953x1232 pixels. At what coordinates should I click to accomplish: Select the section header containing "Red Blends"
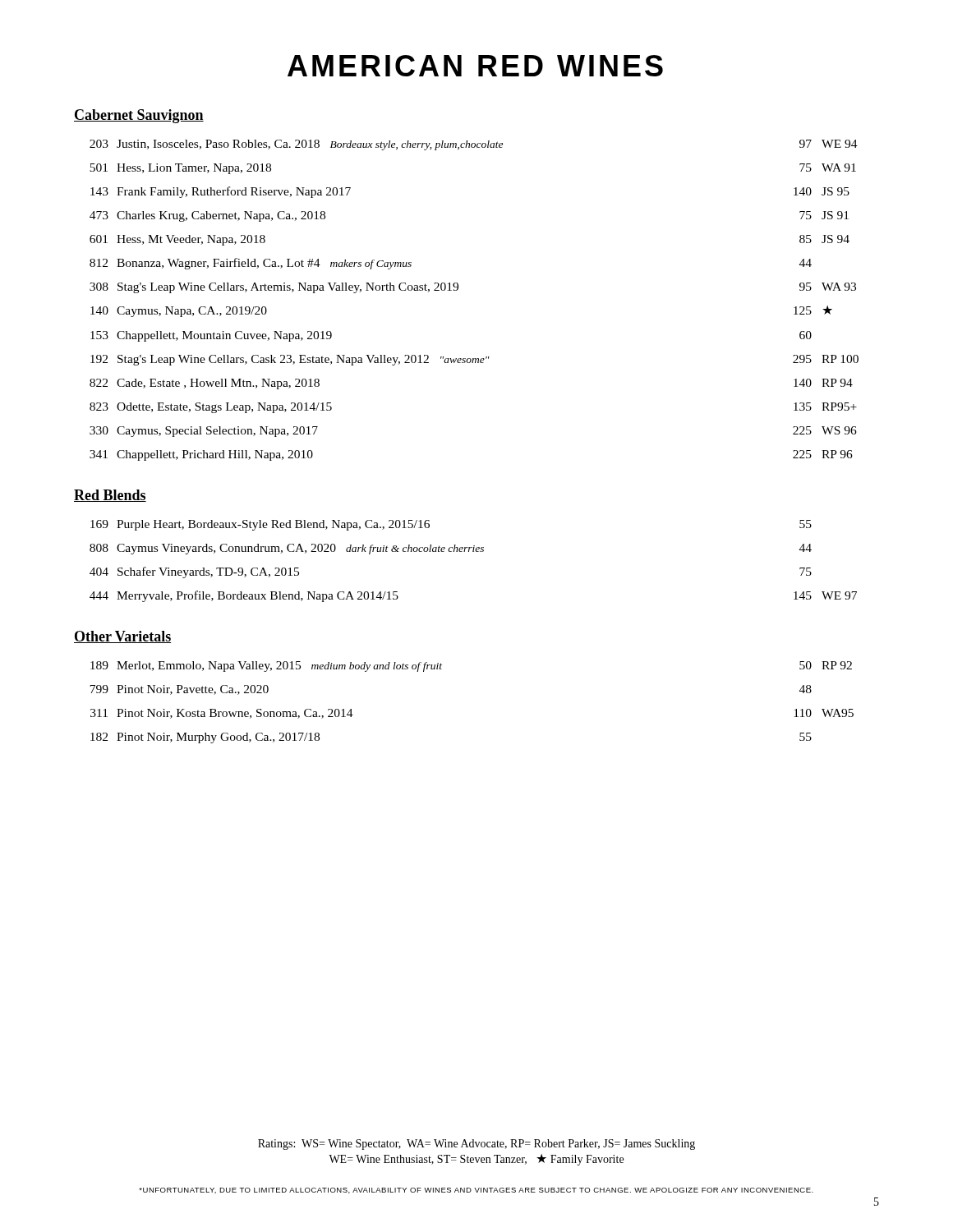(110, 495)
